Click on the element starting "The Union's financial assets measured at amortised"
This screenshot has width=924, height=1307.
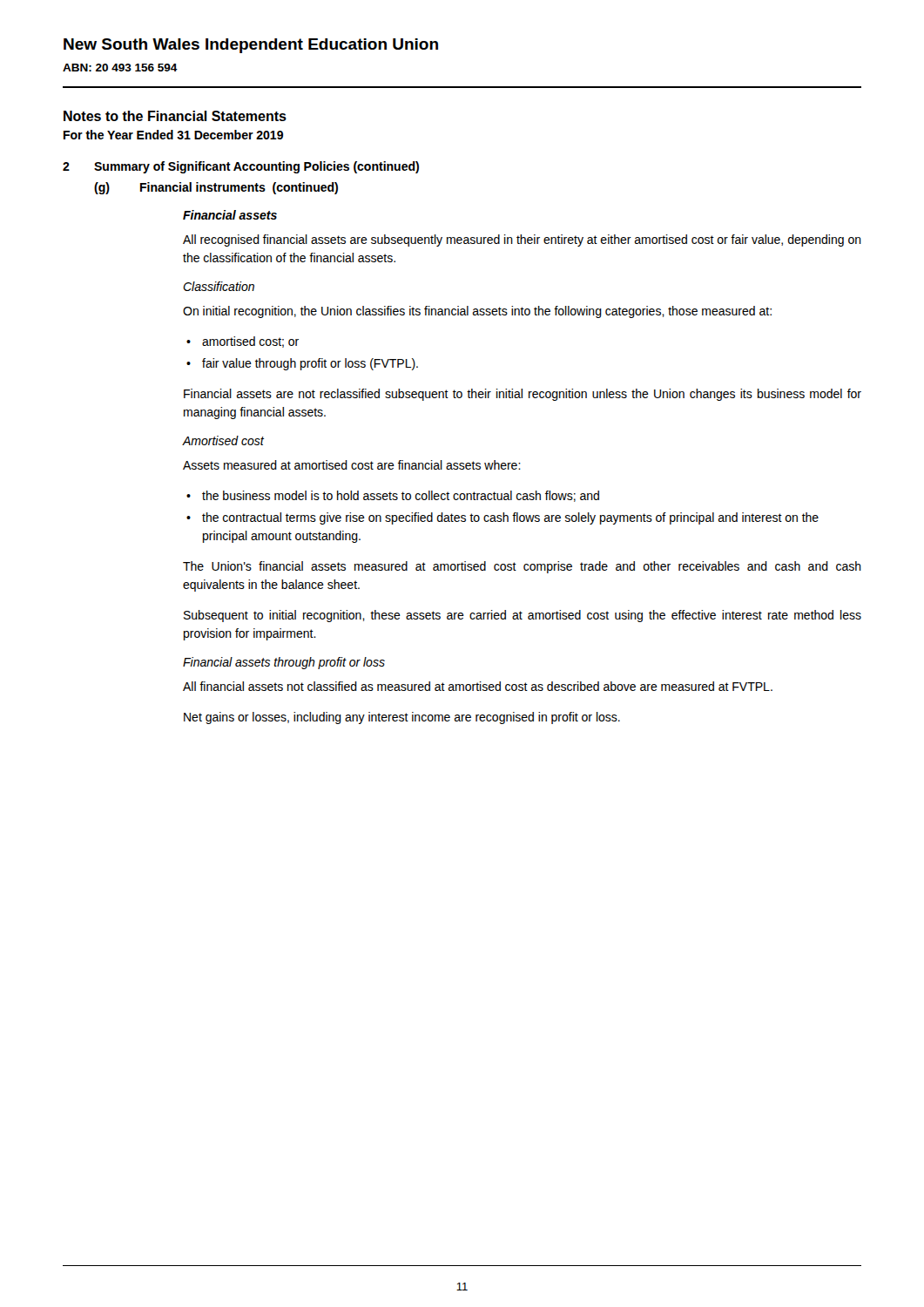(522, 576)
